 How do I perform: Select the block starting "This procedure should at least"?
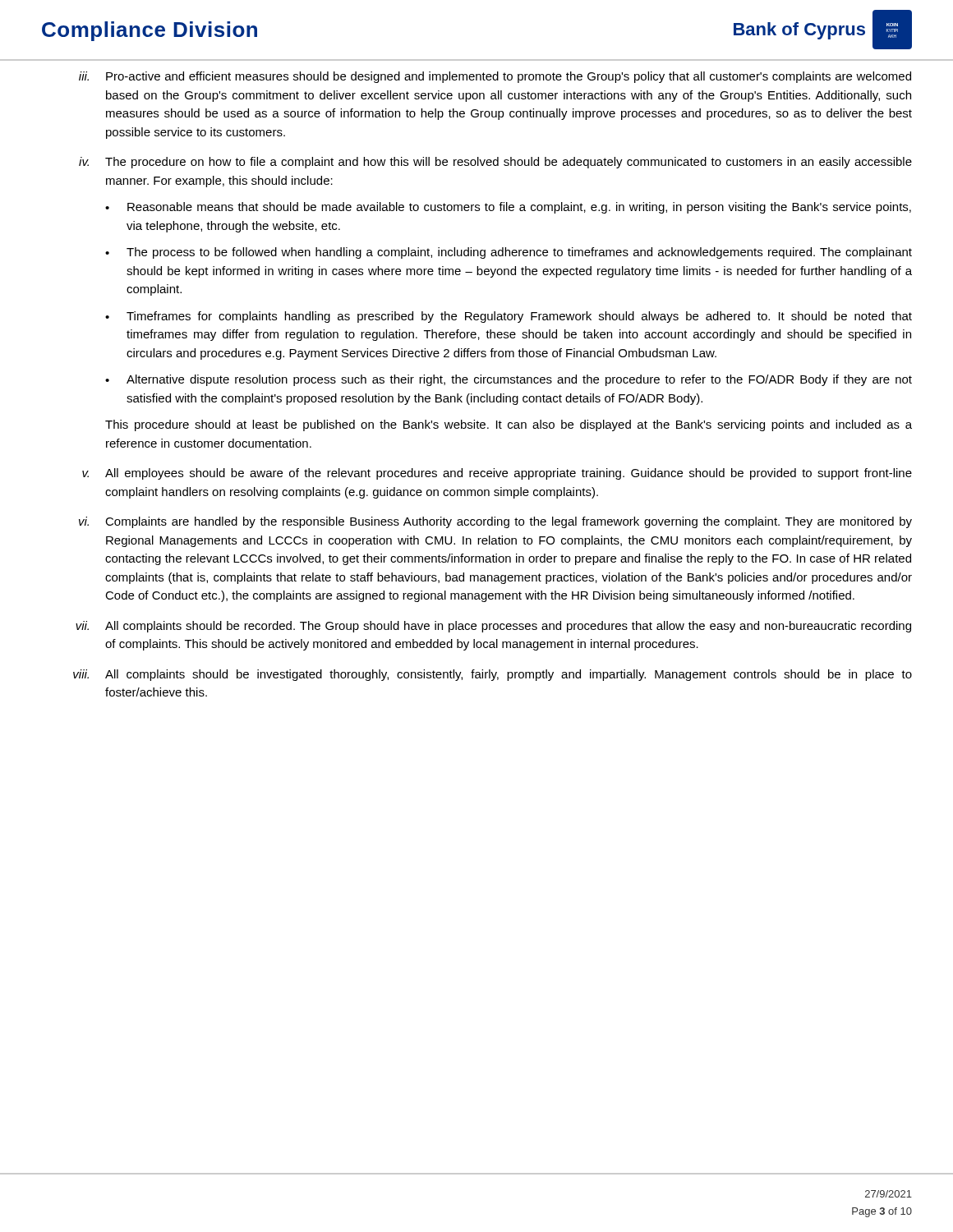pyautogui.click(x=509, y=433)
